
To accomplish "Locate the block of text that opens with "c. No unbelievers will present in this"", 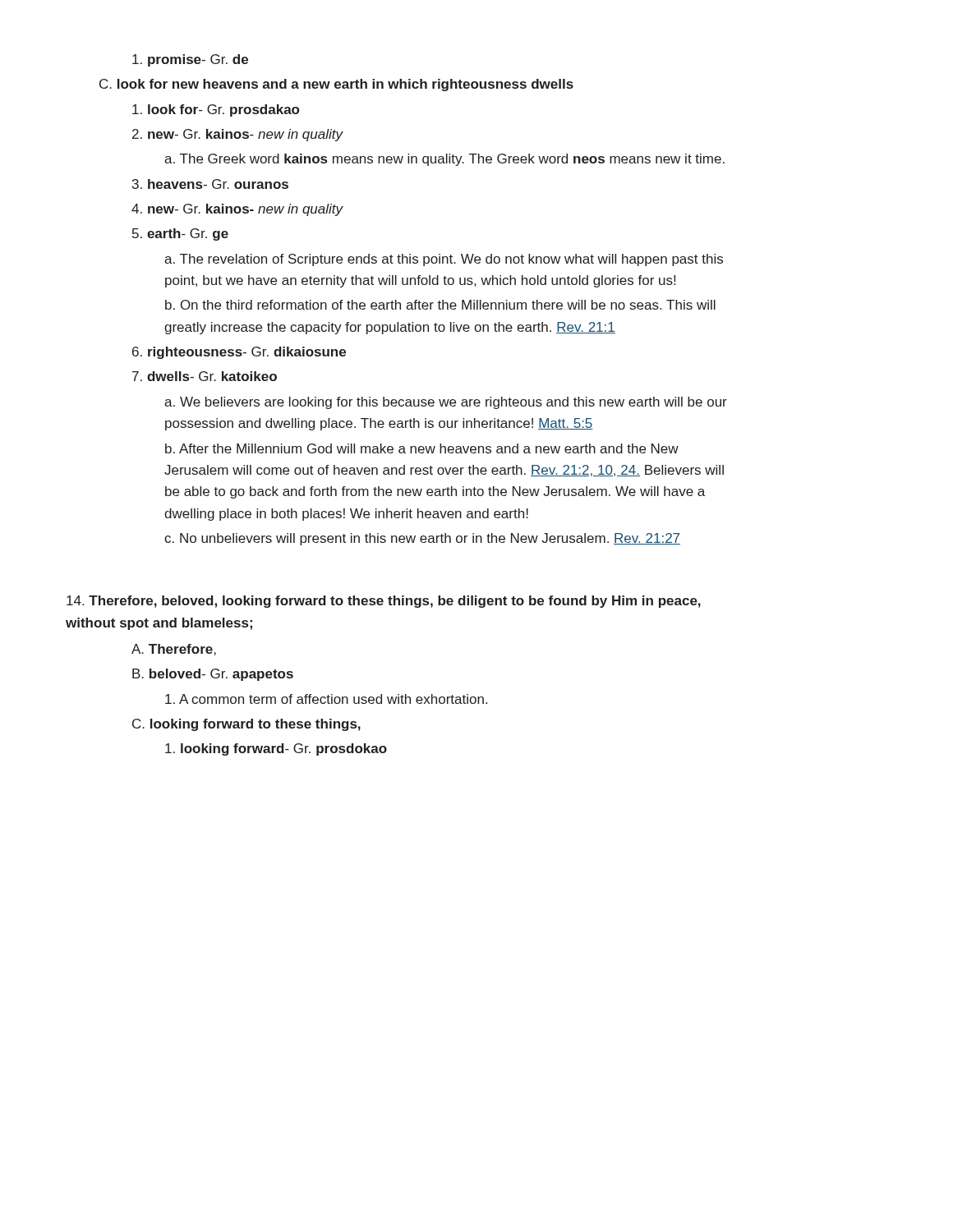I will [x=422, y=538].
